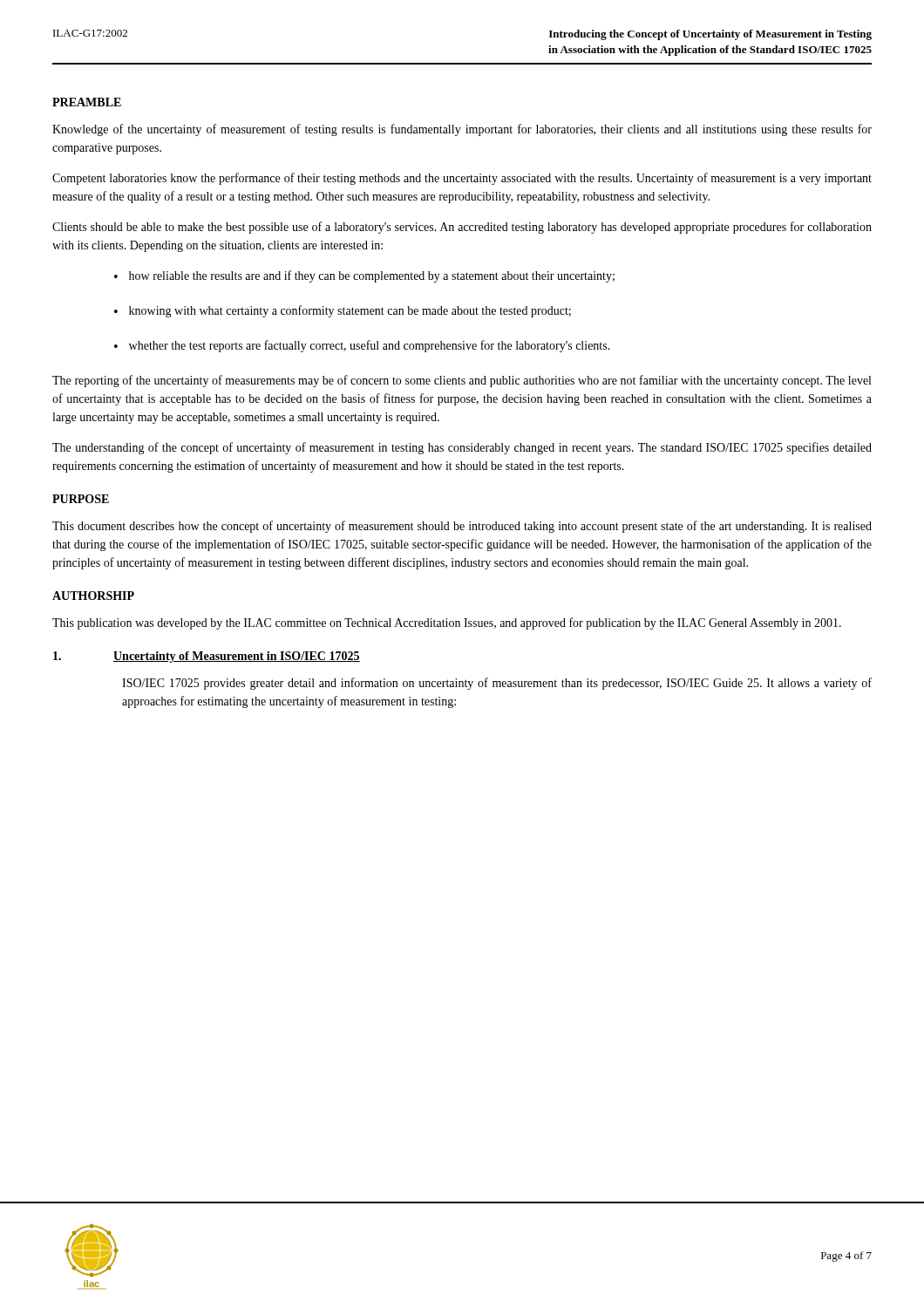Click the passage that begins "Clients should be able to make"
This screenshot has width=924, height=1308.
pyautogui.click(x=462, y=236)
